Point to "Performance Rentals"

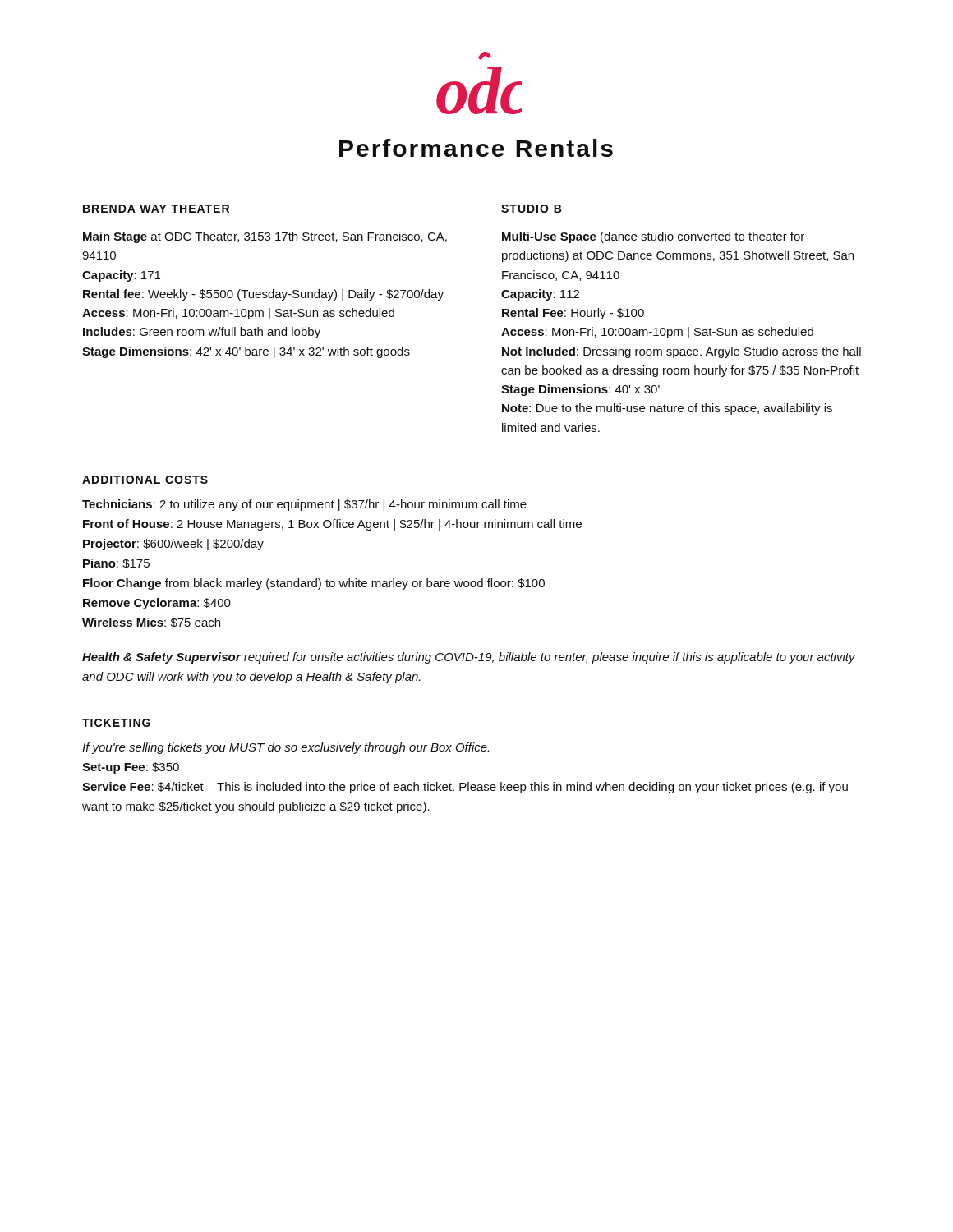(476, 148)
